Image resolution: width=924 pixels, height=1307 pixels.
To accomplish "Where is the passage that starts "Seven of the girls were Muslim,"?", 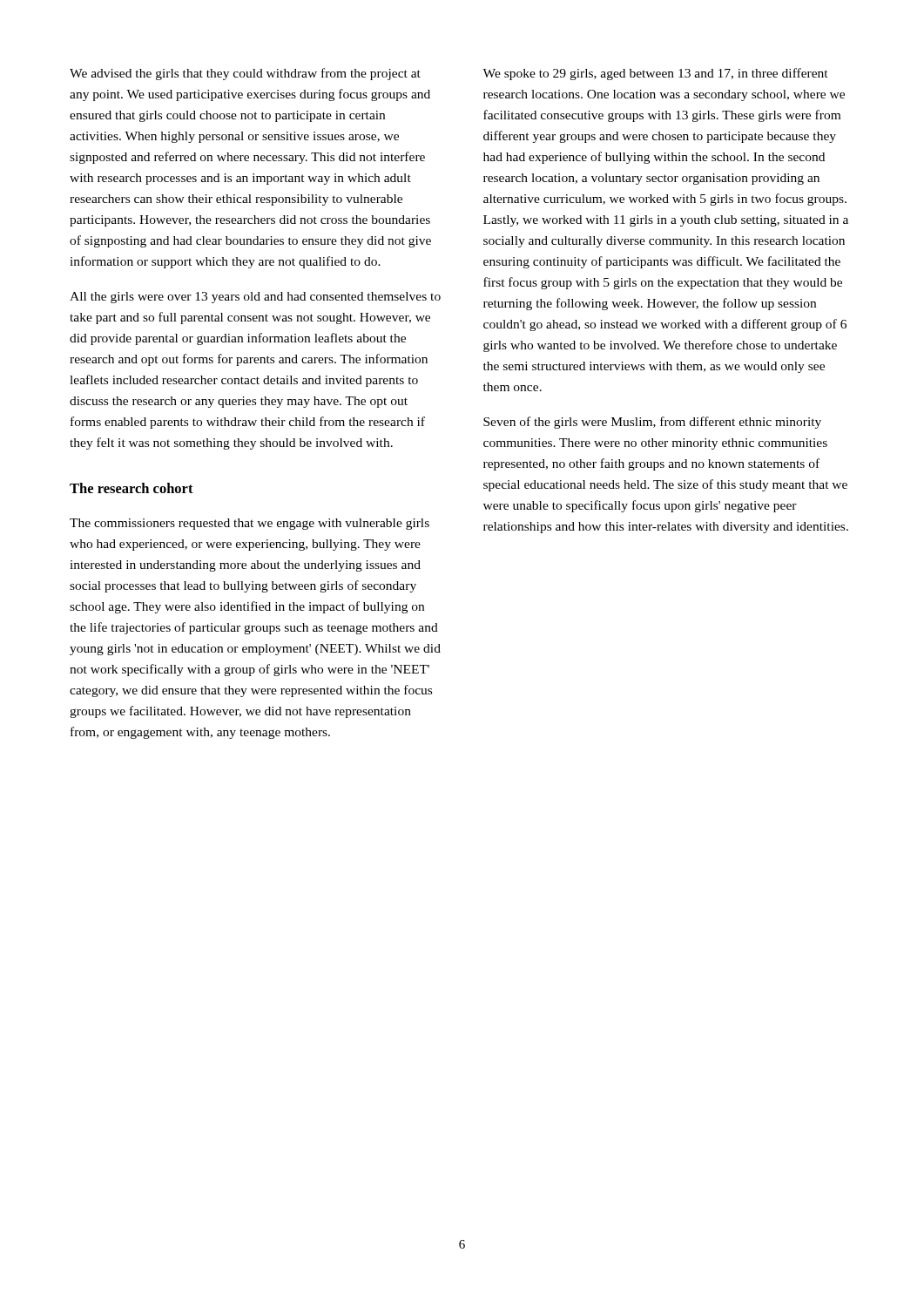I will coord(669,474).
